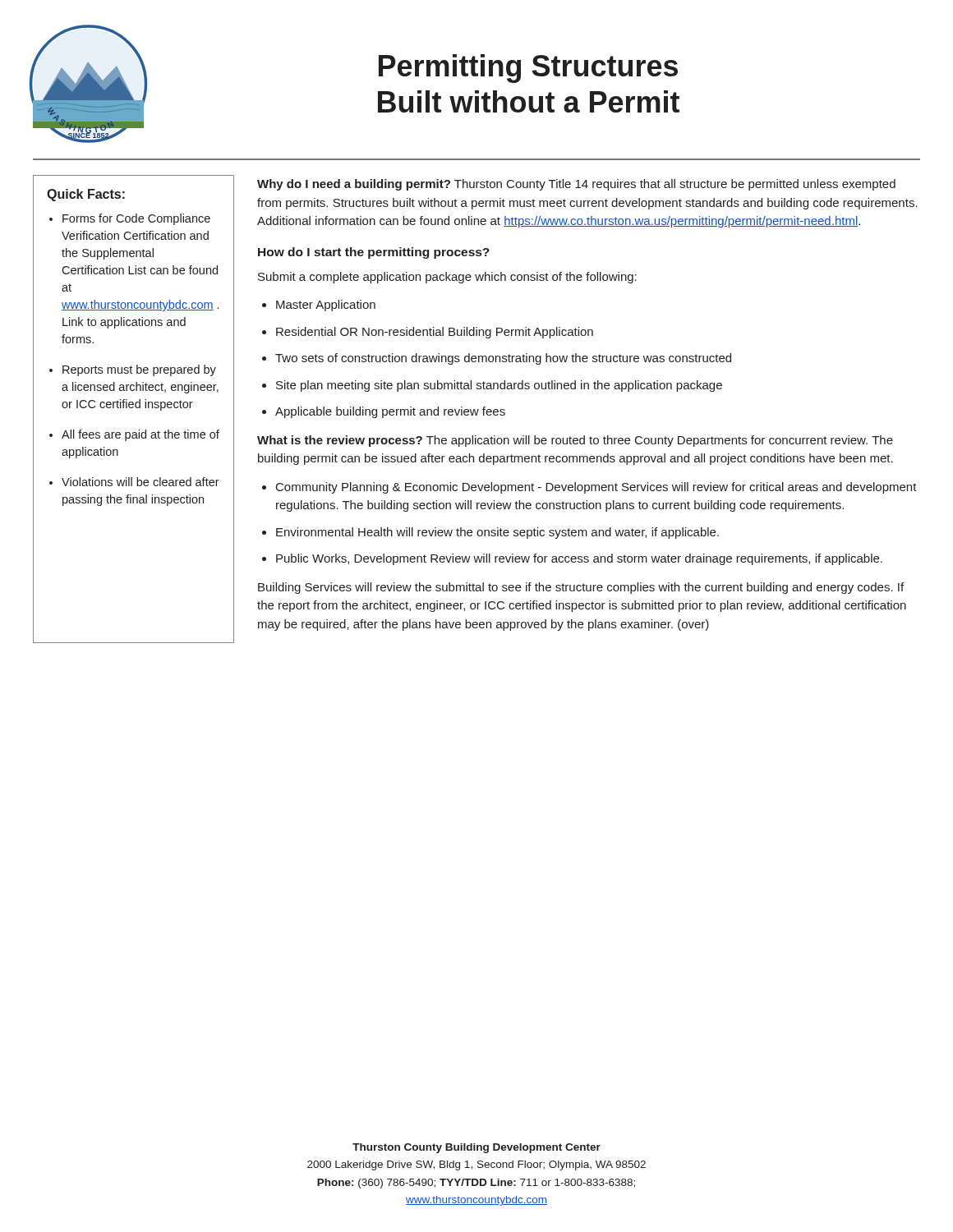
Task: Where is the passage that starts "What is the review"?
Action: (x=575, y=449)
